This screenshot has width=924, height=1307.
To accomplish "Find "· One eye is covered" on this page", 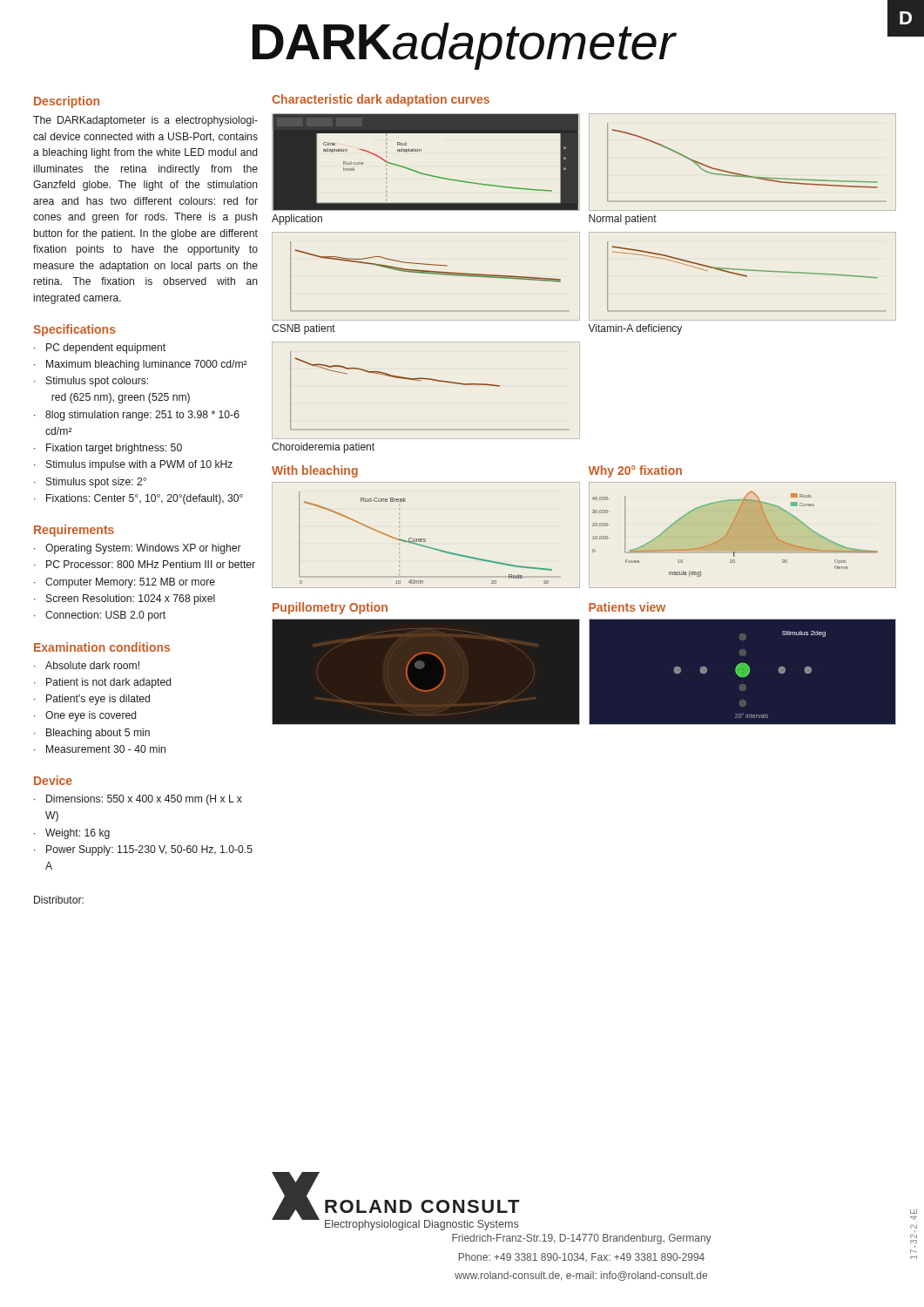I will pos(85,716).
